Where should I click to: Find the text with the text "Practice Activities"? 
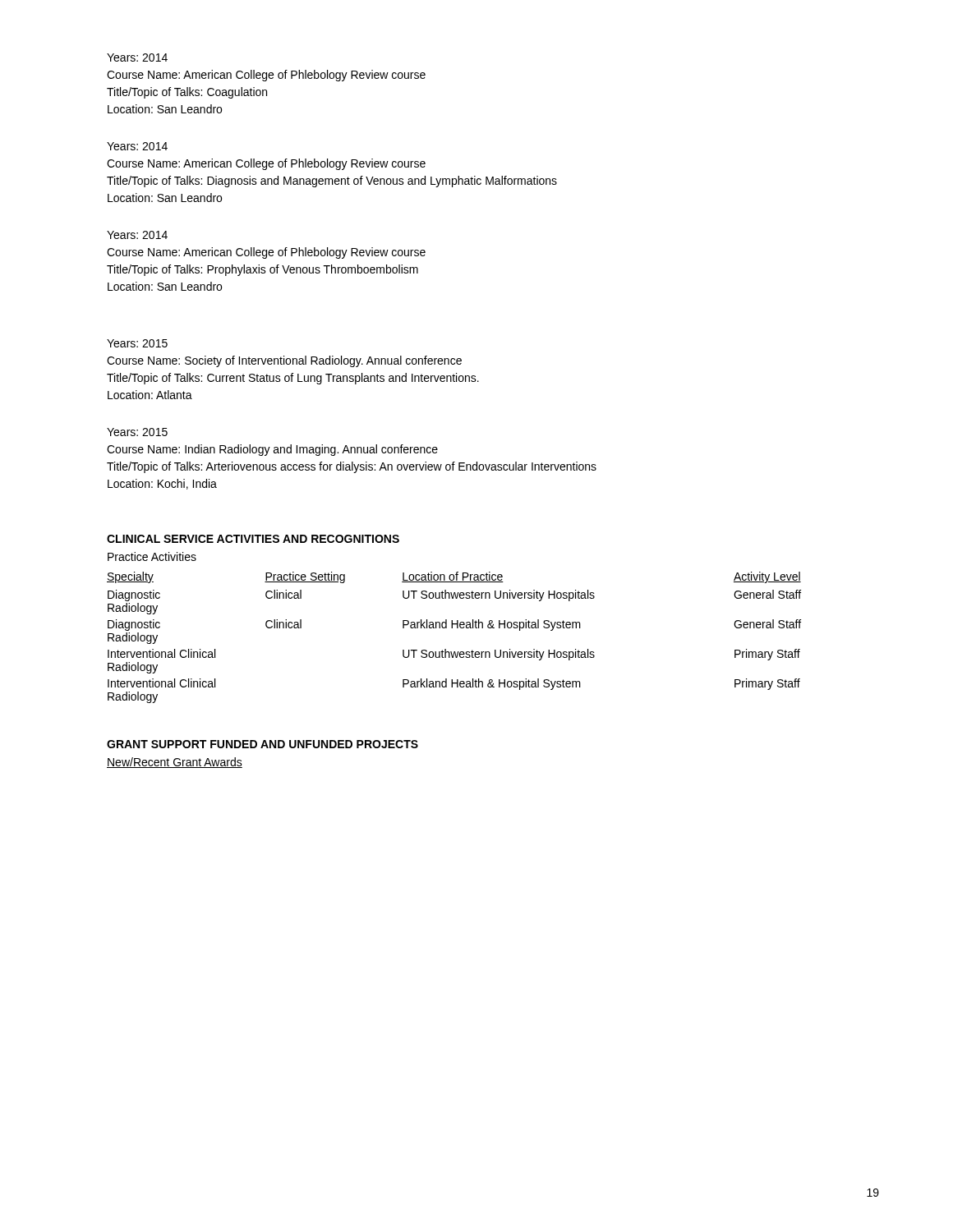click(x=152, y=557)
